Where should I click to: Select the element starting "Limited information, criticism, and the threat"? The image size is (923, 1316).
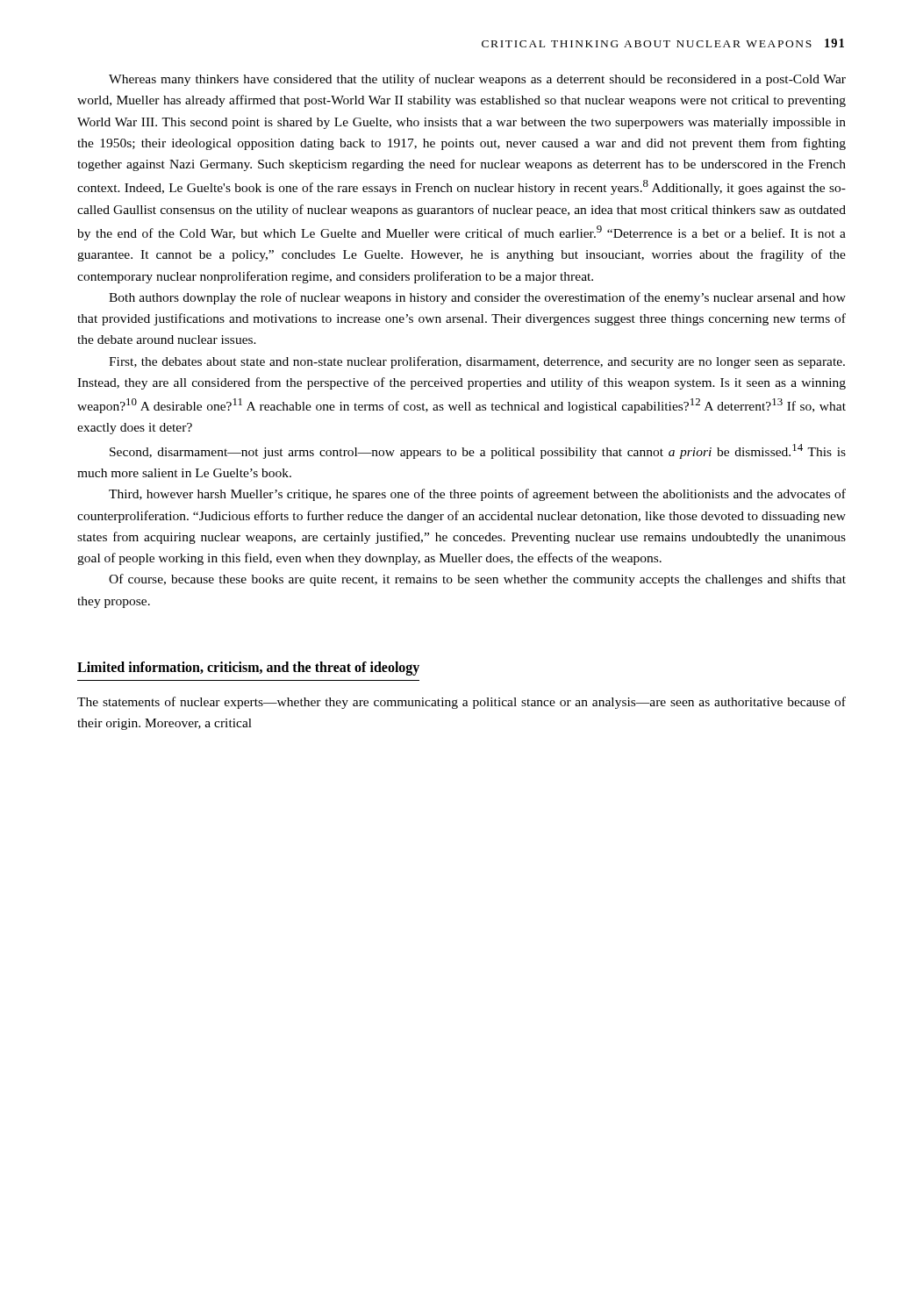tap(248, 667)
